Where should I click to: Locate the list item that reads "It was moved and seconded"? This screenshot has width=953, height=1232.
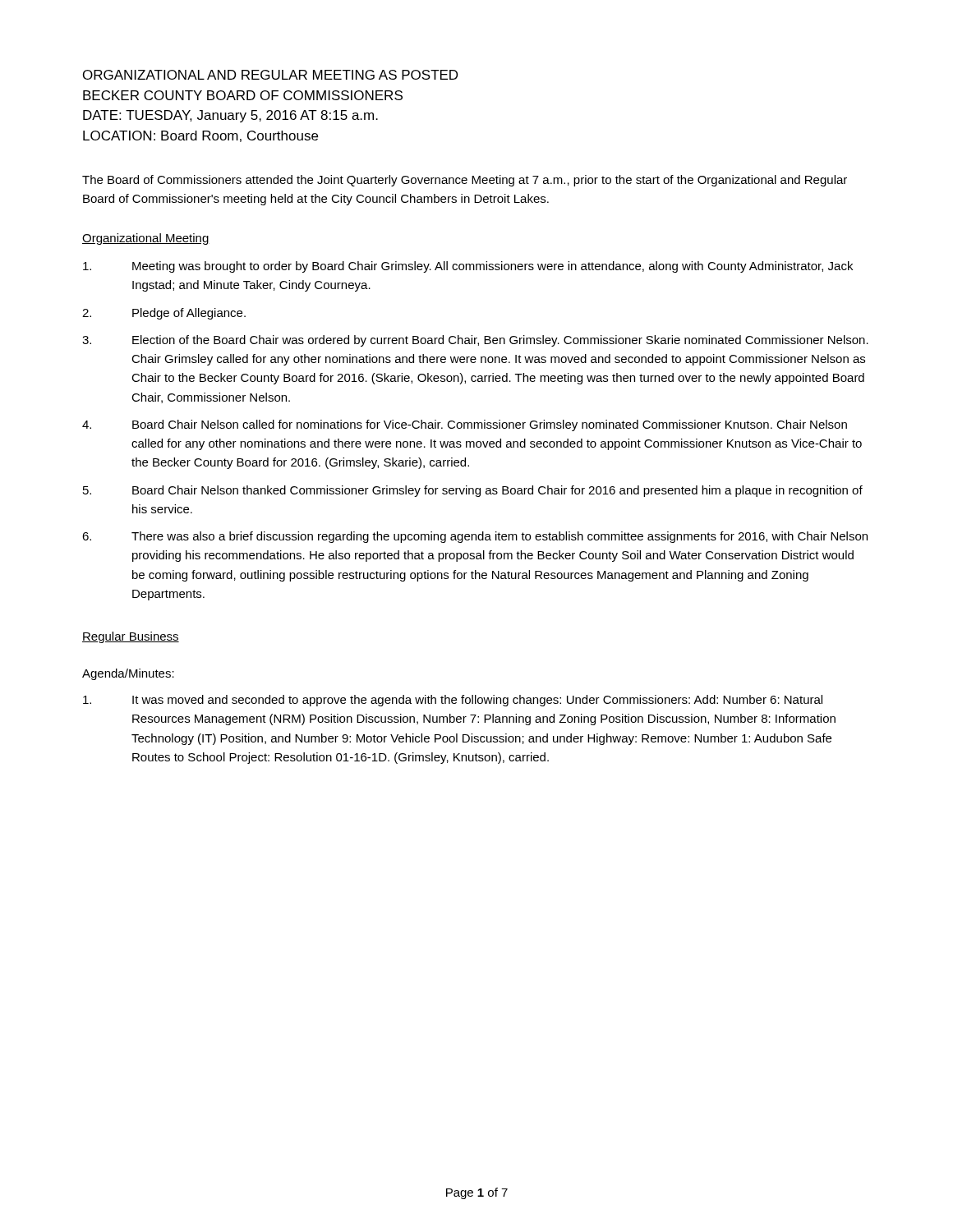(476, 728)
